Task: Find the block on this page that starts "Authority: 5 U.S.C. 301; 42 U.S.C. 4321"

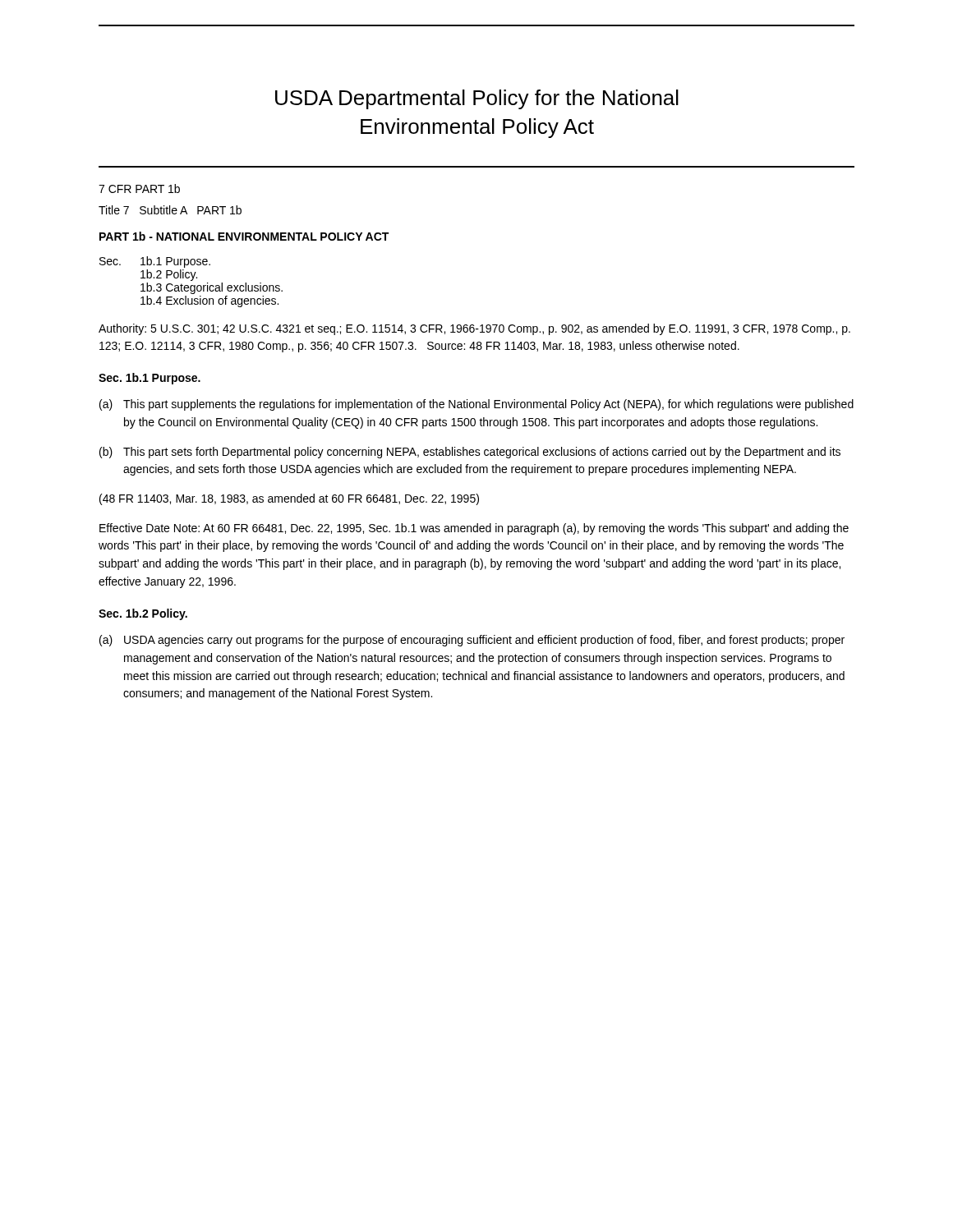Action: [x=475, y=337]
